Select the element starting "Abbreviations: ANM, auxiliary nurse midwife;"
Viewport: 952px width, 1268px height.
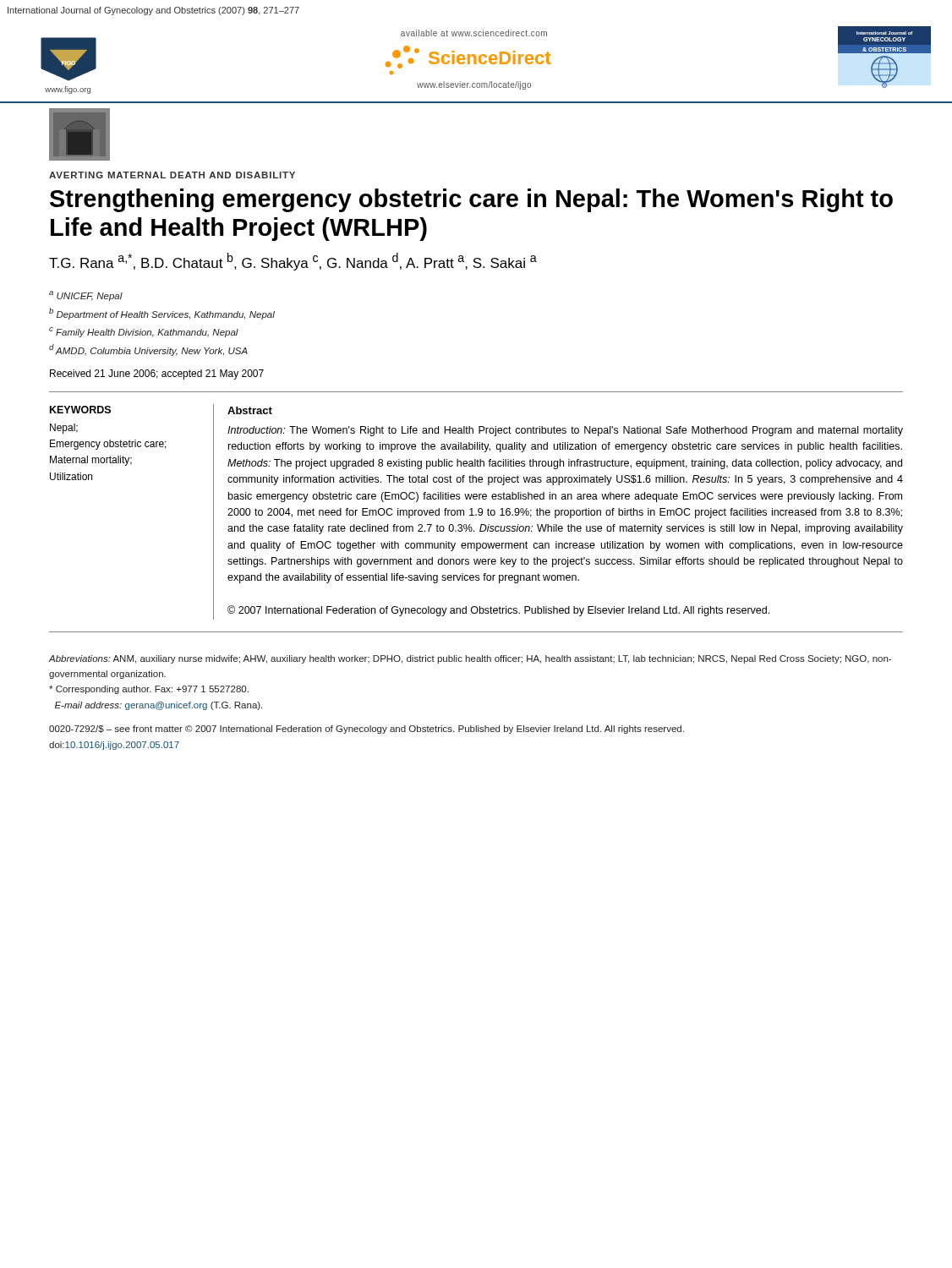click(x=470, y=659)
